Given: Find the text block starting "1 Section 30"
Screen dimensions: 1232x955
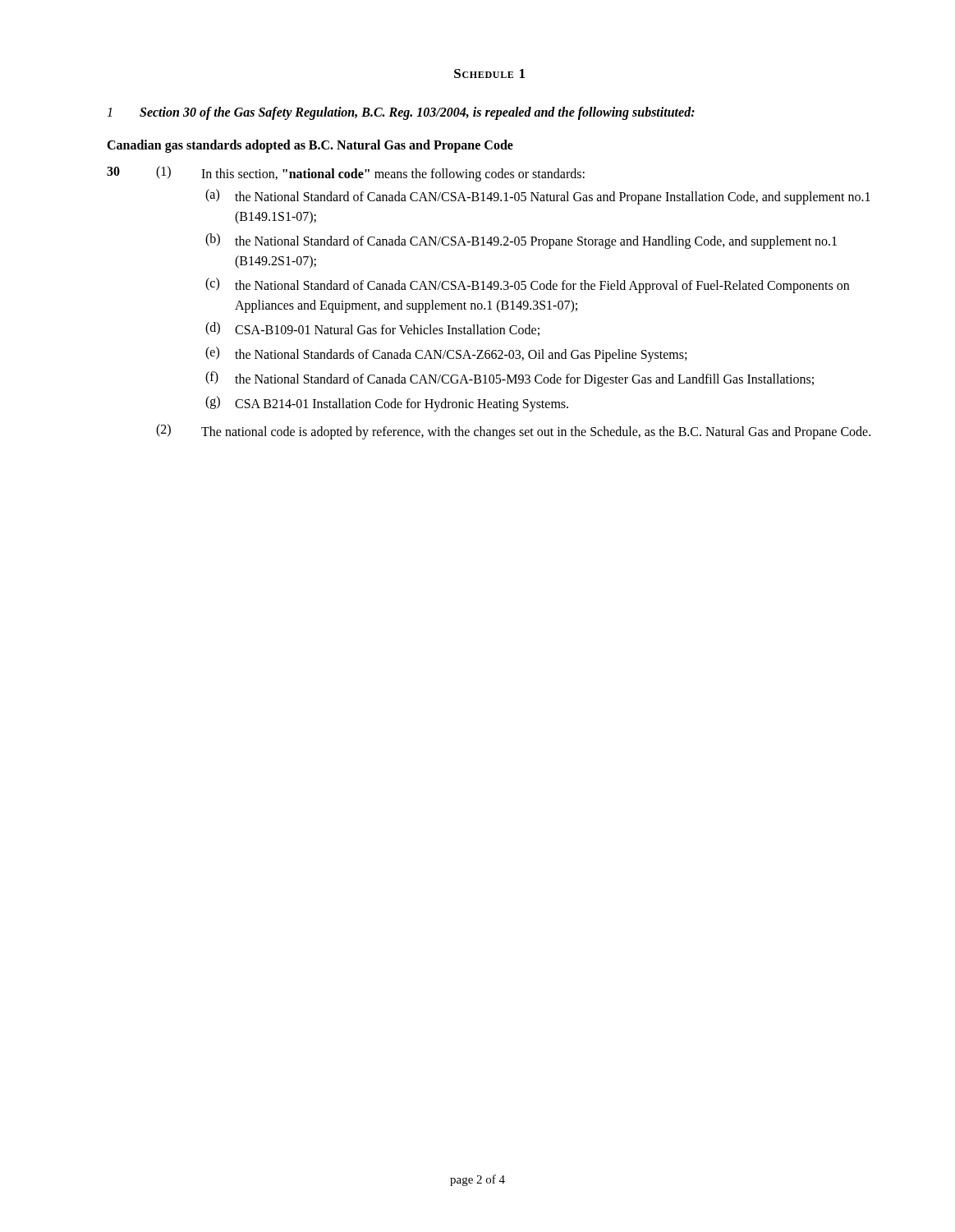Looking at the screenshot, I should 490,112.
